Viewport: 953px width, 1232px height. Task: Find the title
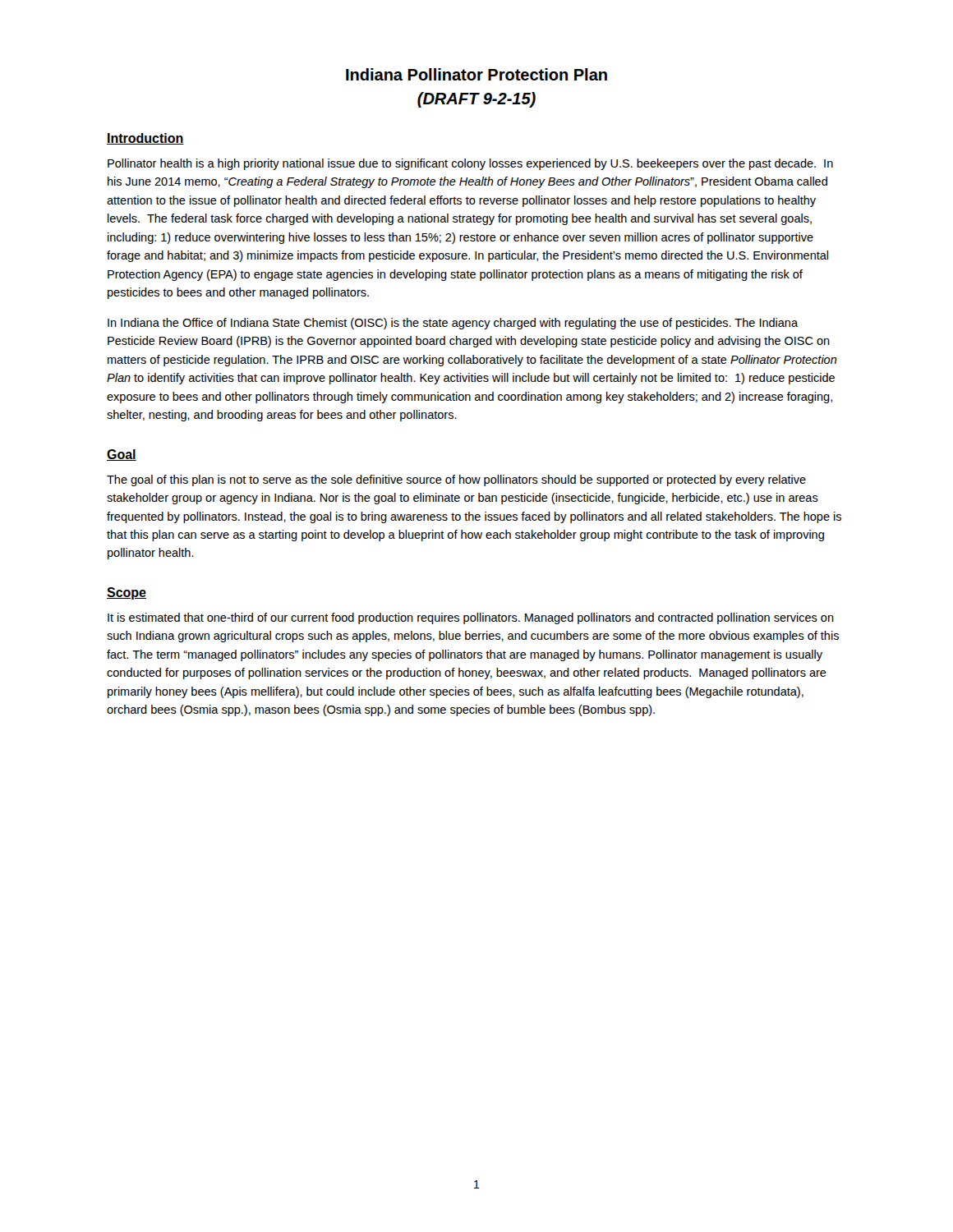click(x=476, y=87)
